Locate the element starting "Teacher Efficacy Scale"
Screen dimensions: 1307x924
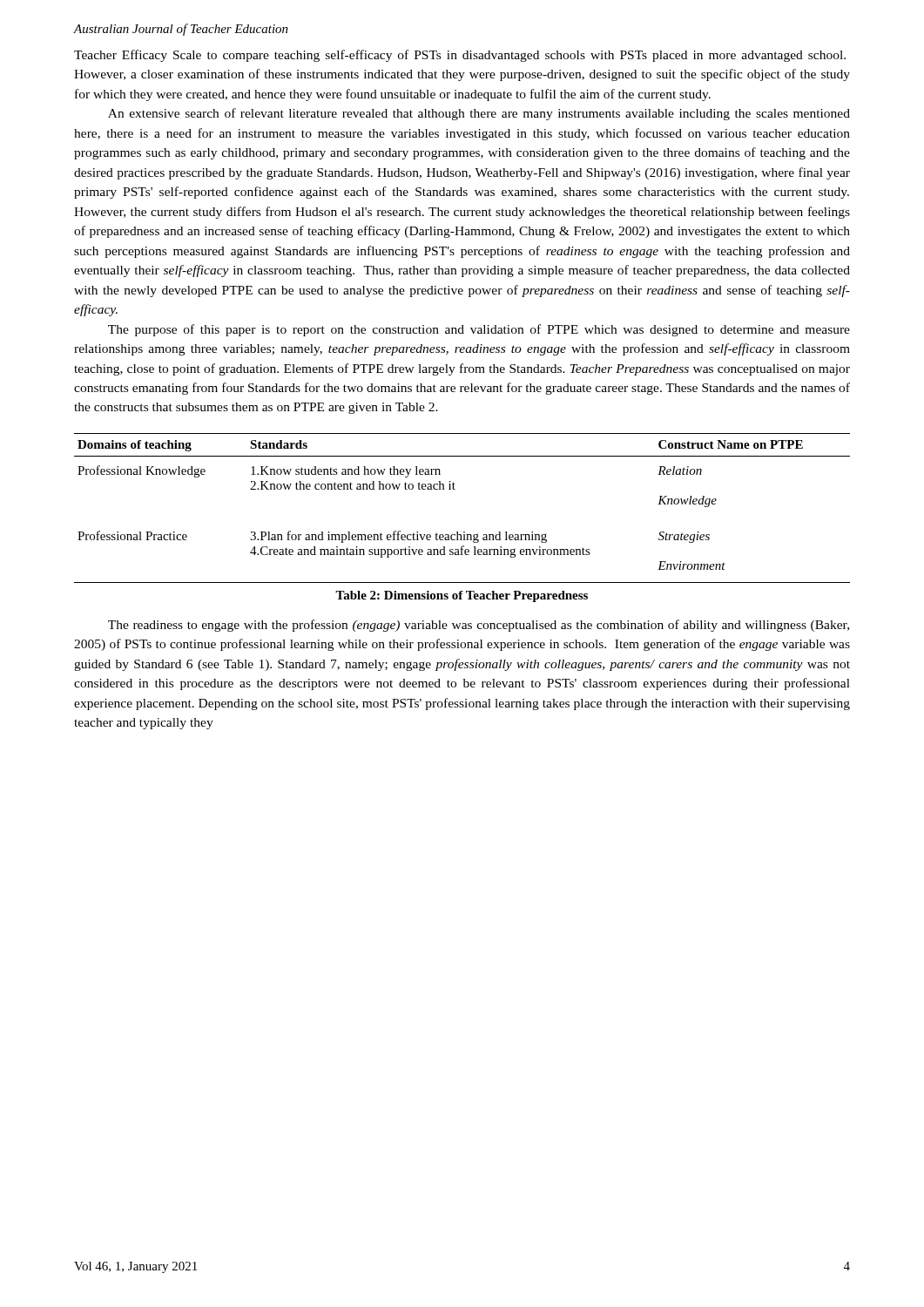[462, 75]
